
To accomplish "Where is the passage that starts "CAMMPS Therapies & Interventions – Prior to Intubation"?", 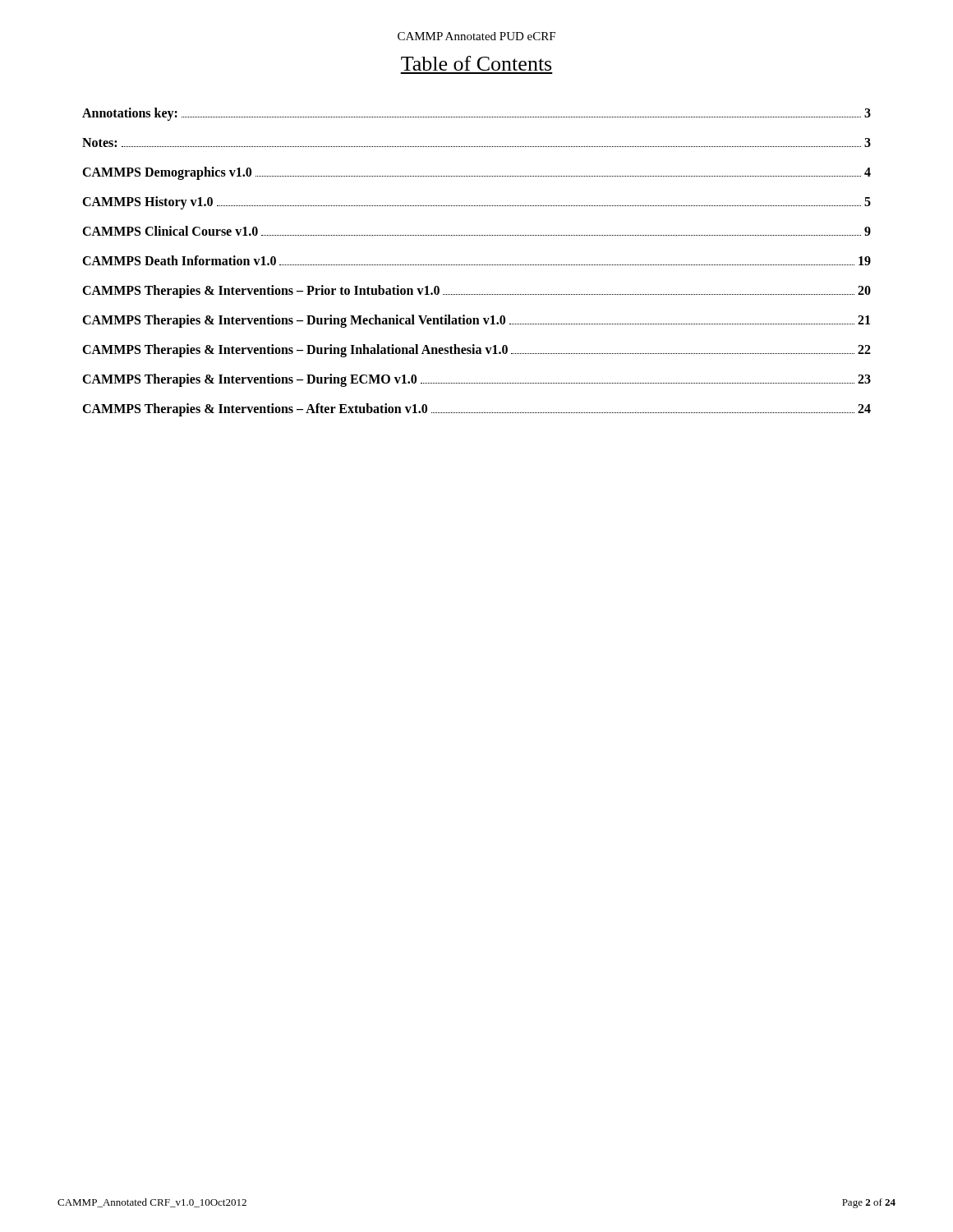I will point(476,291).
